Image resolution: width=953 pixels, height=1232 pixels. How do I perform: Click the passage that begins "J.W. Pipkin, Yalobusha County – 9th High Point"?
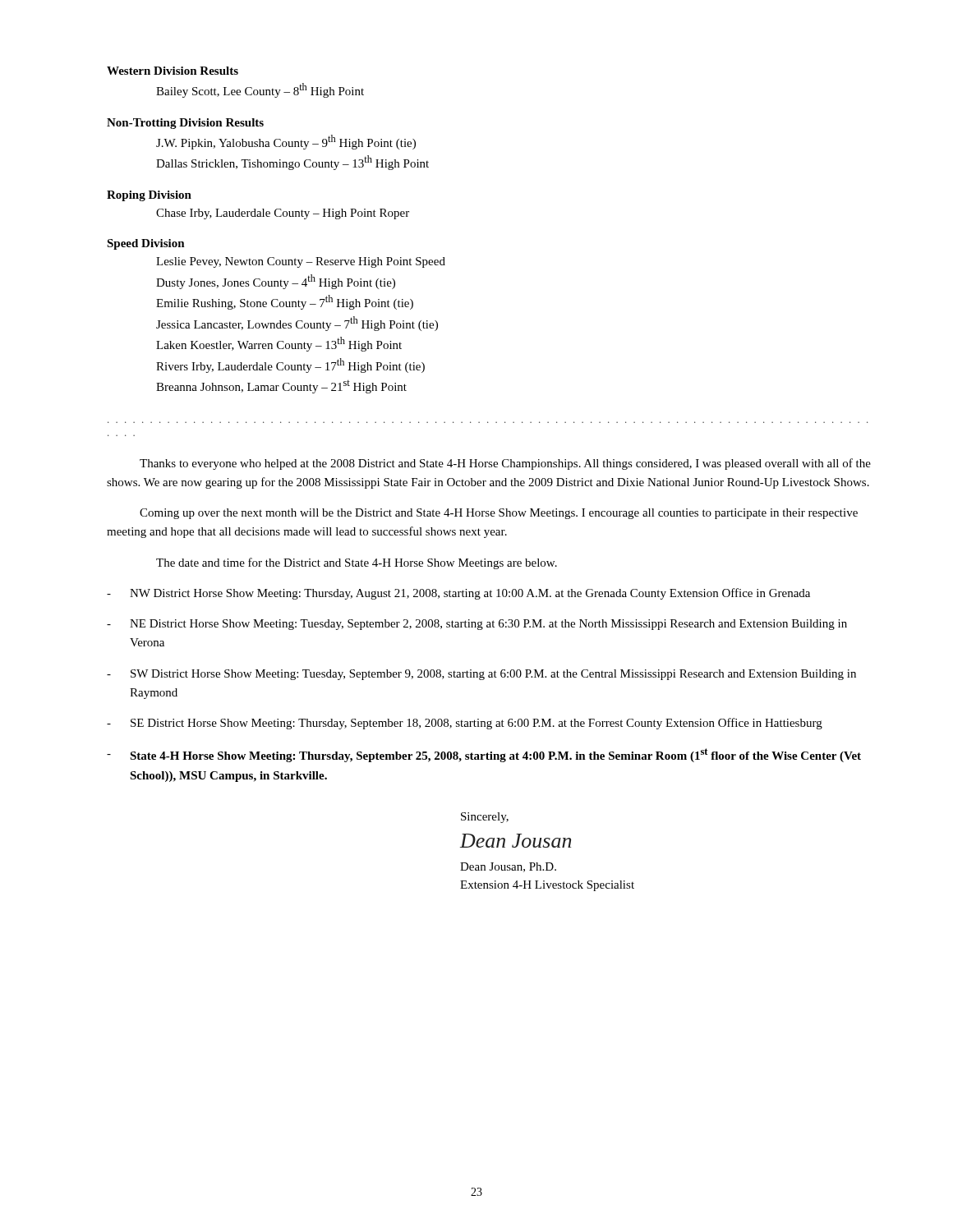coord(293,151)
